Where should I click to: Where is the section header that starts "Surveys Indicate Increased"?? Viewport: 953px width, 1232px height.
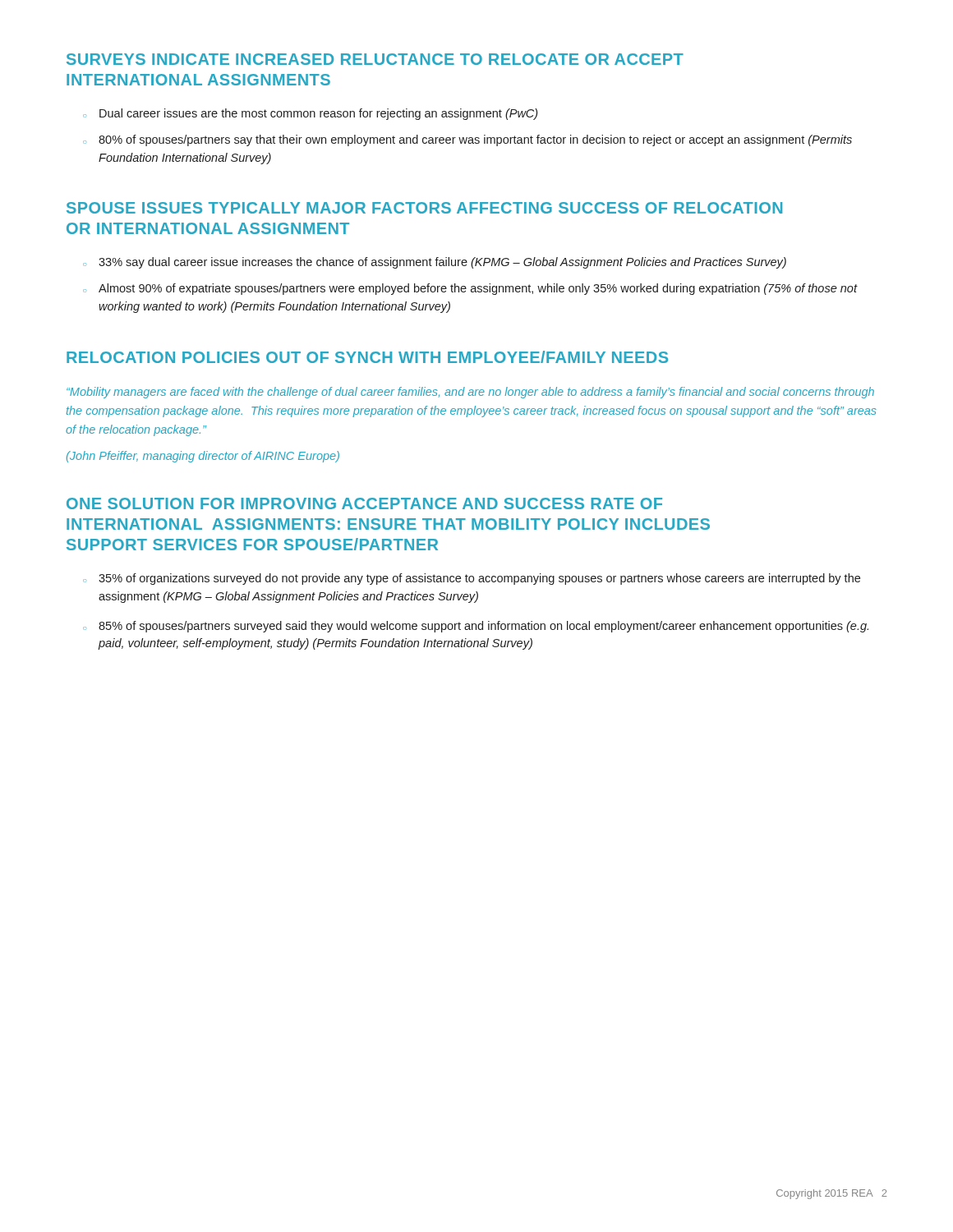tap(375, 69)
